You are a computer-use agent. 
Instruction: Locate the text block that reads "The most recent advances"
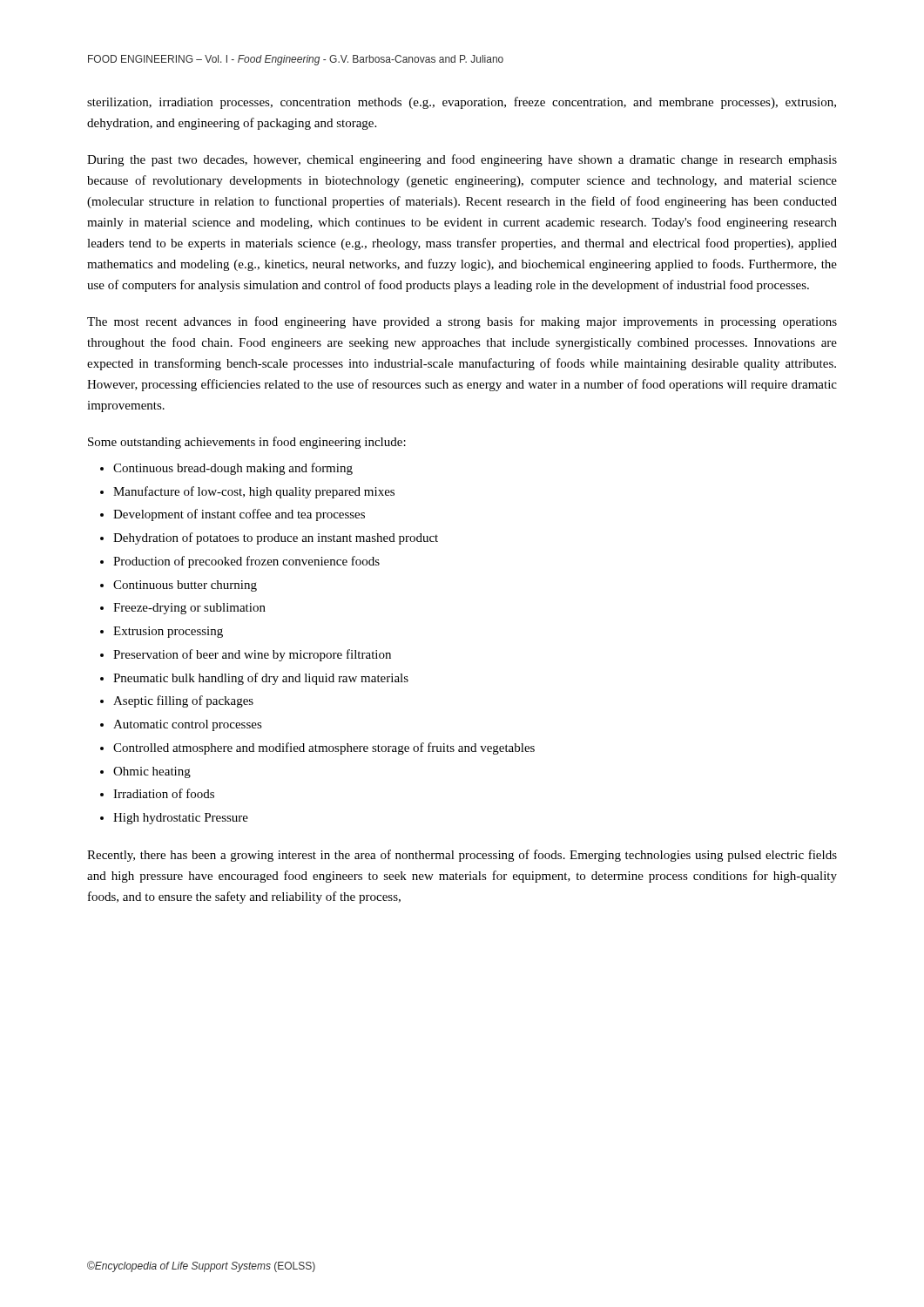coord(462,363)
